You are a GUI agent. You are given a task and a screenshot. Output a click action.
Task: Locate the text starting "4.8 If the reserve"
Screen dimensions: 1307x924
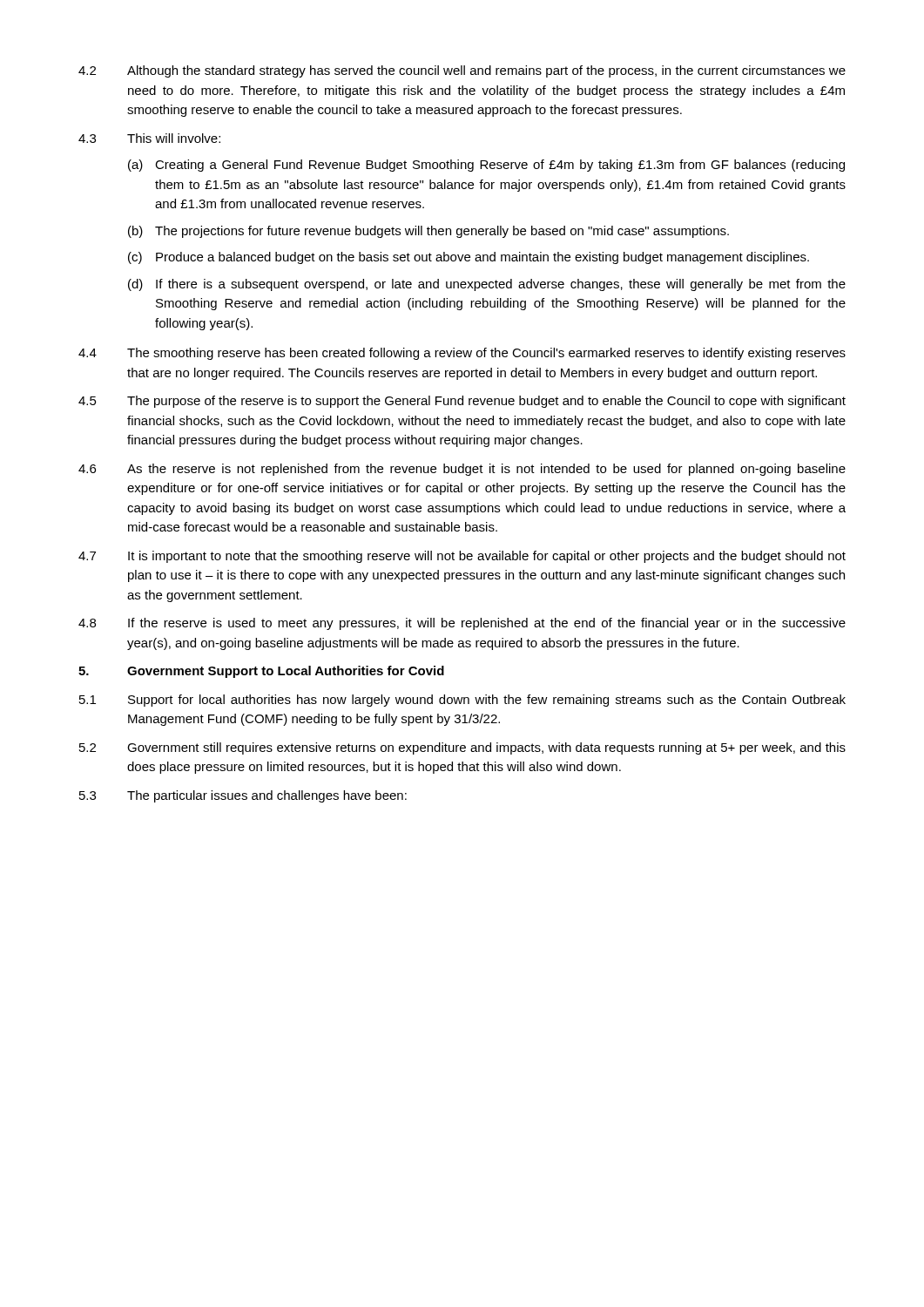pyautogui.click(x=462, y=633)
